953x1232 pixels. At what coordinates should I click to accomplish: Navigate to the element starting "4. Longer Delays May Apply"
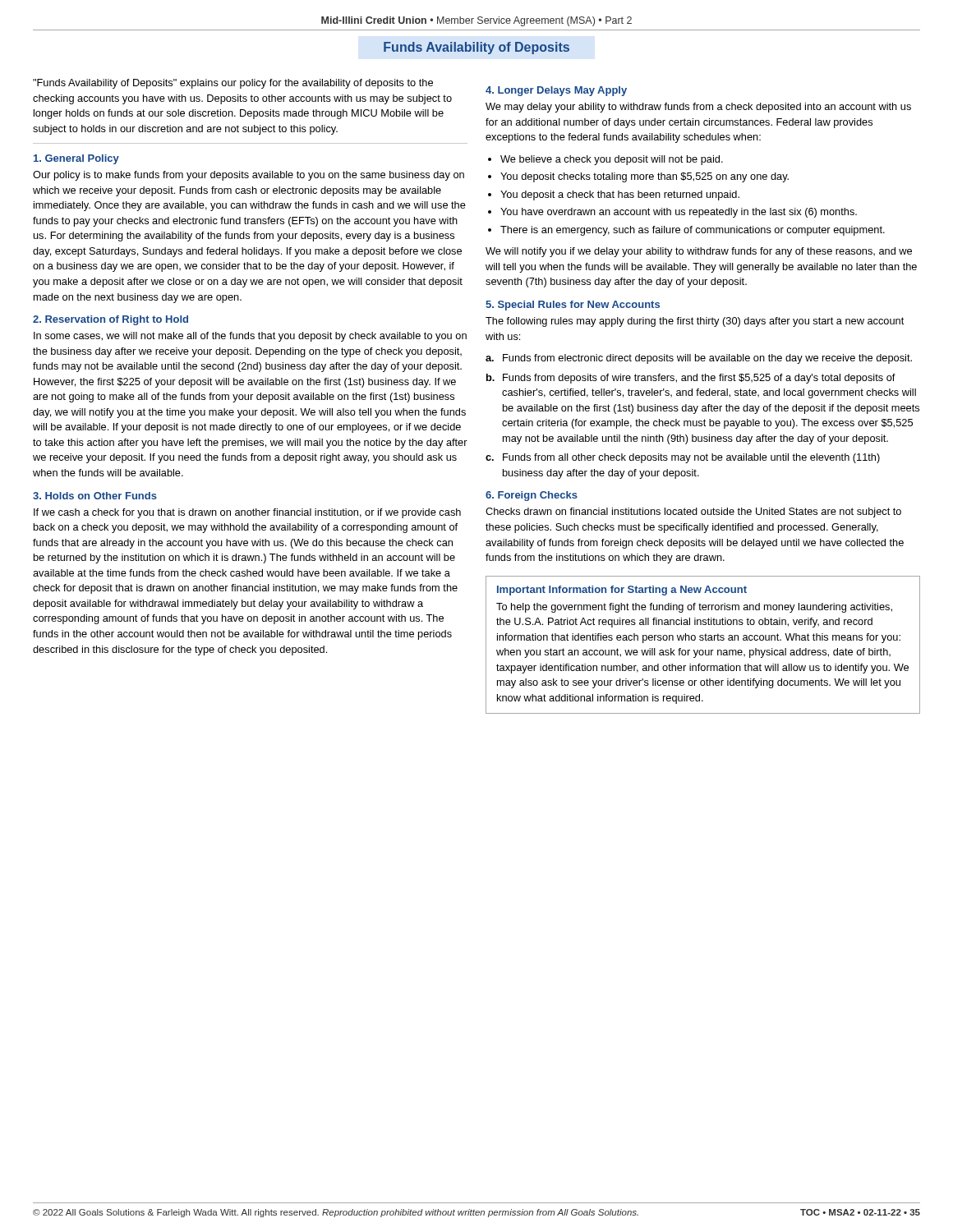(x=556, y=90)
